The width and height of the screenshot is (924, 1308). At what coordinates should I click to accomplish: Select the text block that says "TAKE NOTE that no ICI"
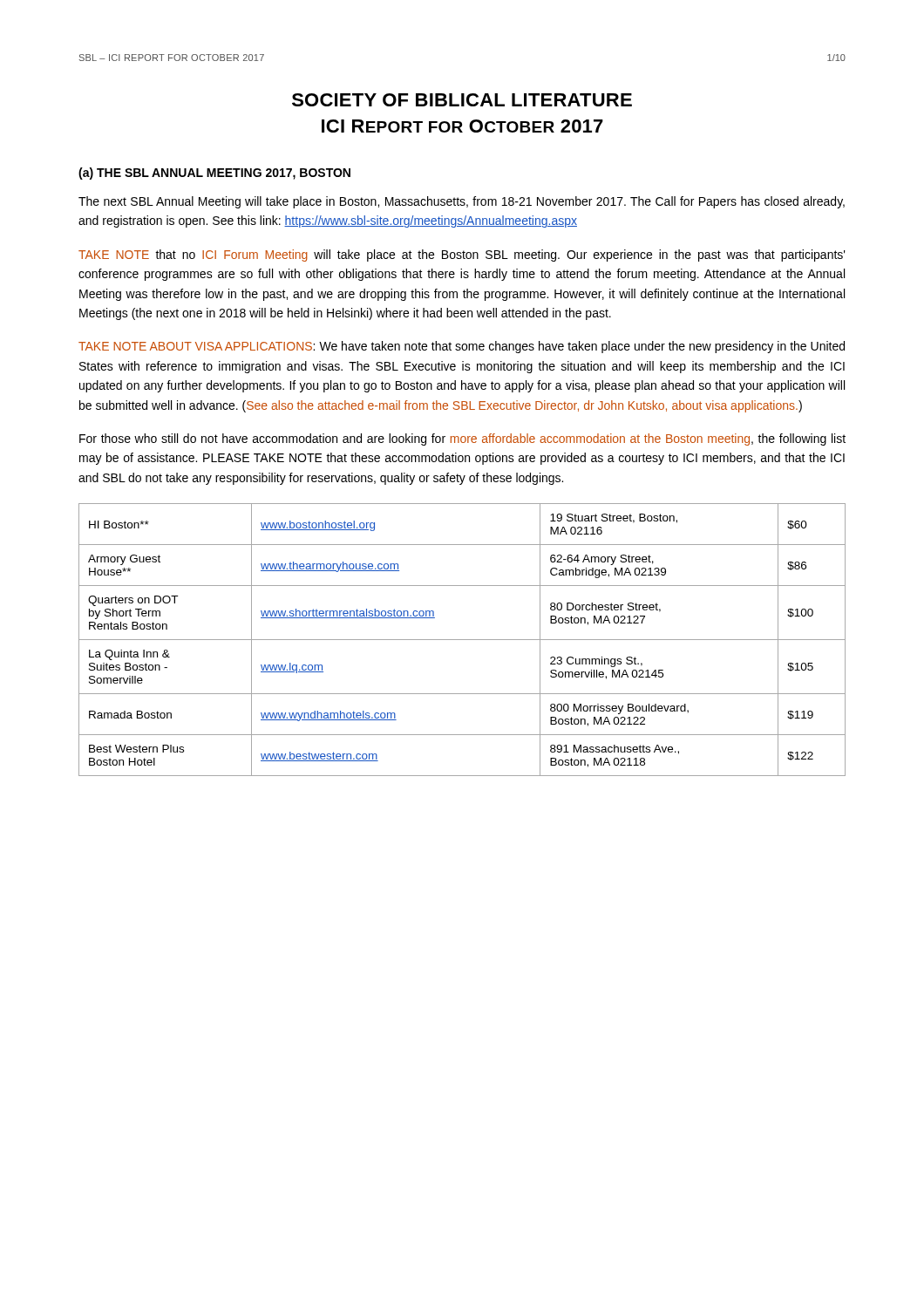tap(462, 284)
